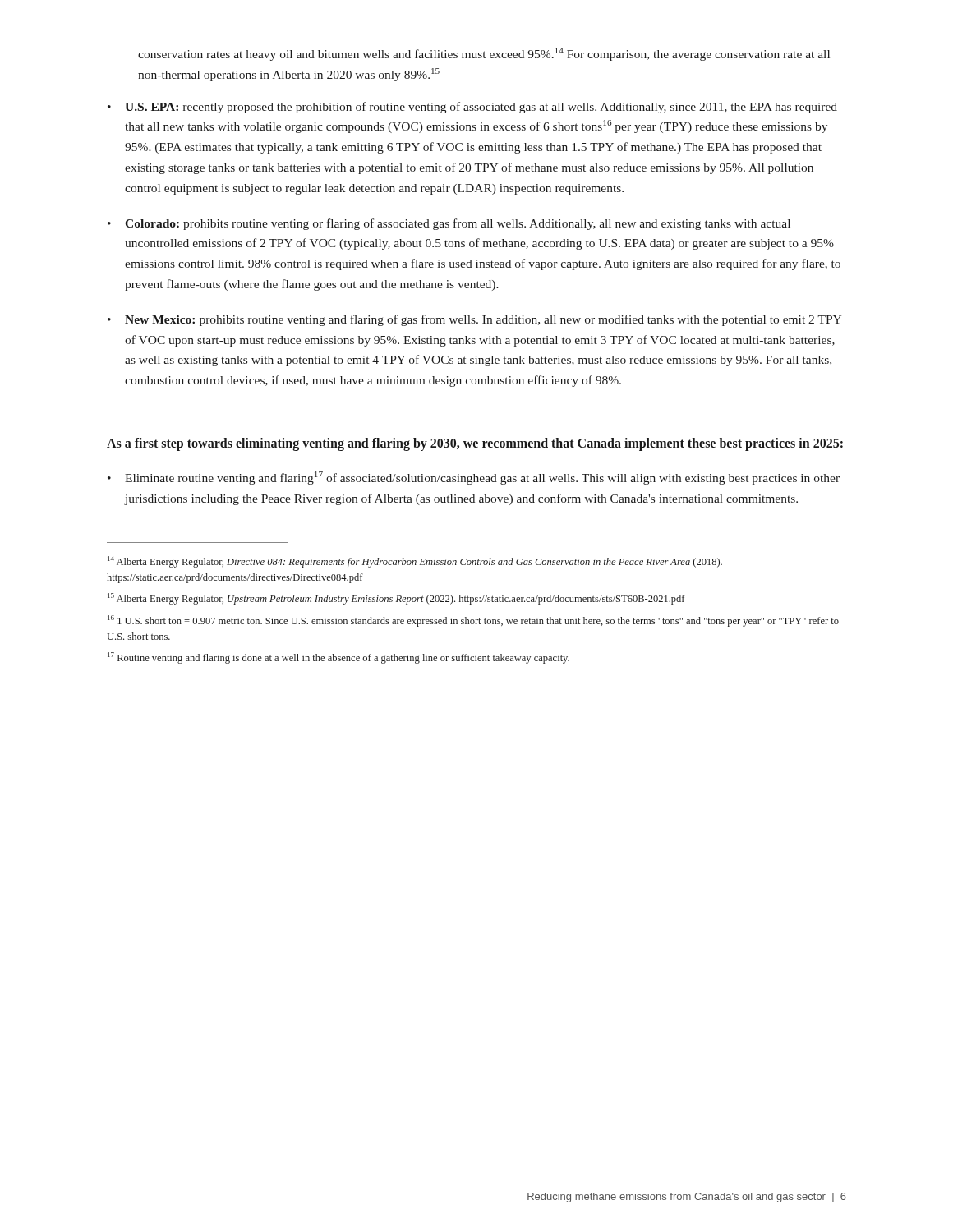Select the section header containing "As a first step towards"
This screenshot has width=953, height=1232.
476,444
